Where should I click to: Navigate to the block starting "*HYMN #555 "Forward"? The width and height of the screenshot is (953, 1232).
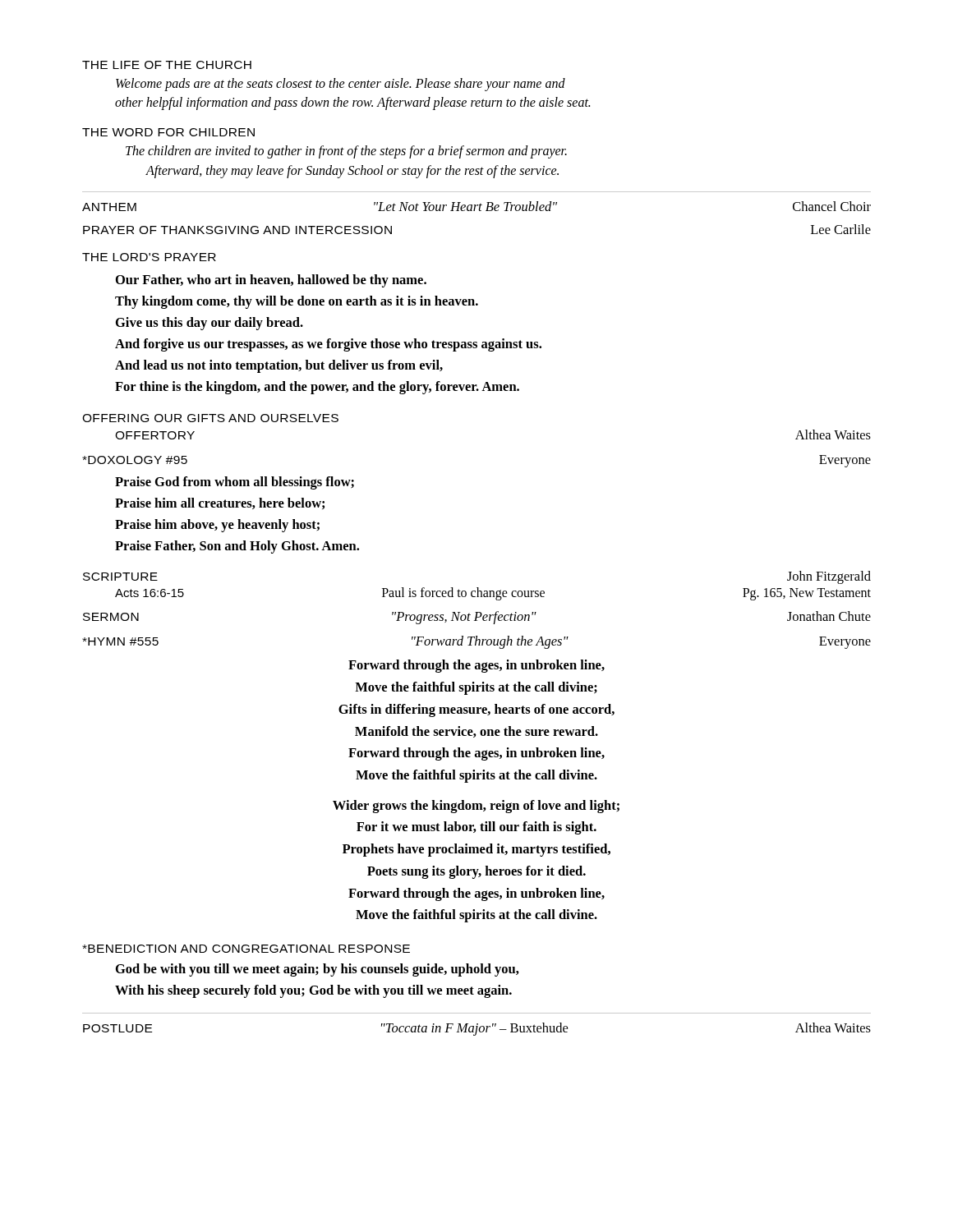click(x=476, y=642)
